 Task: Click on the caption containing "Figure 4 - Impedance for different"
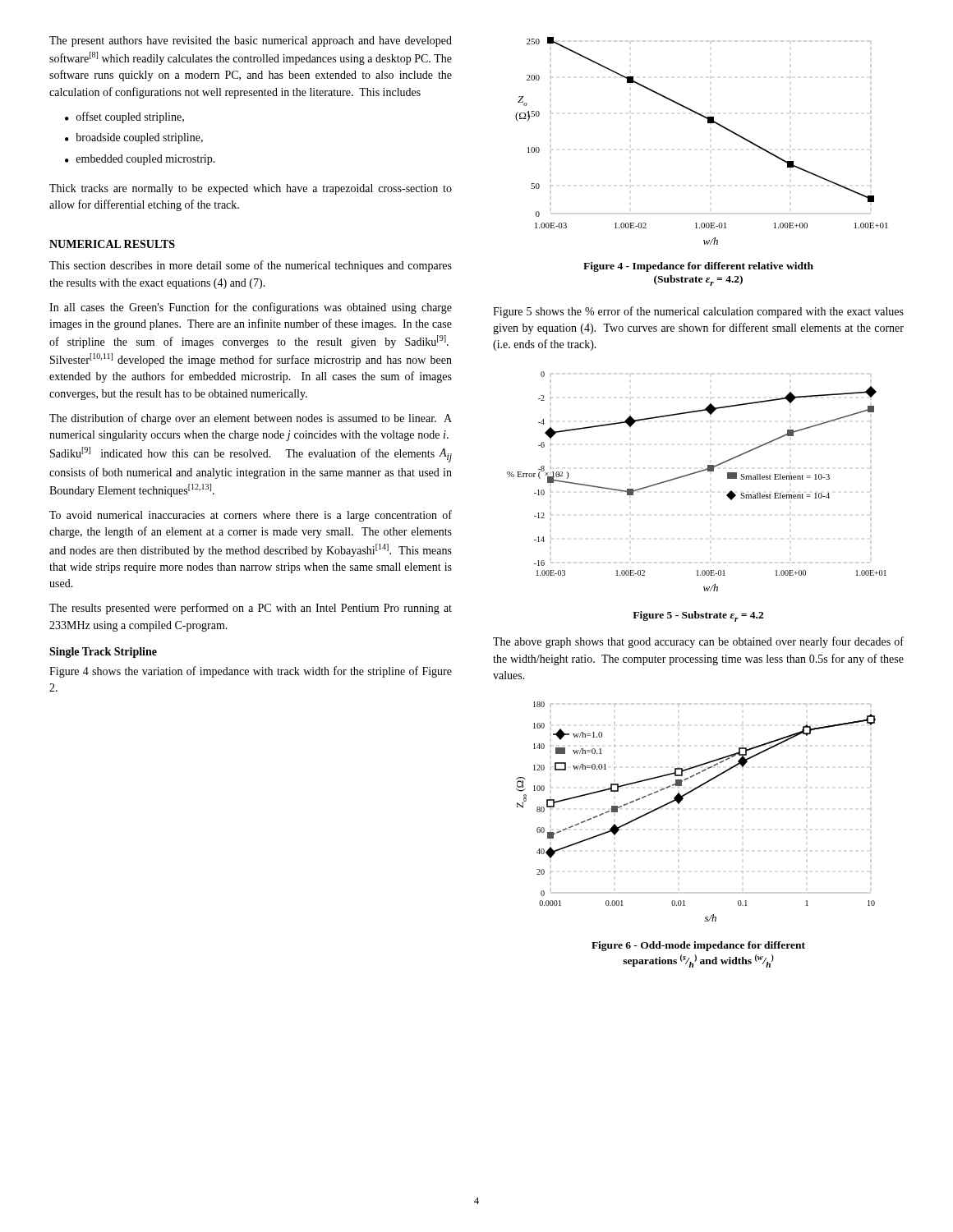(698, 273)
